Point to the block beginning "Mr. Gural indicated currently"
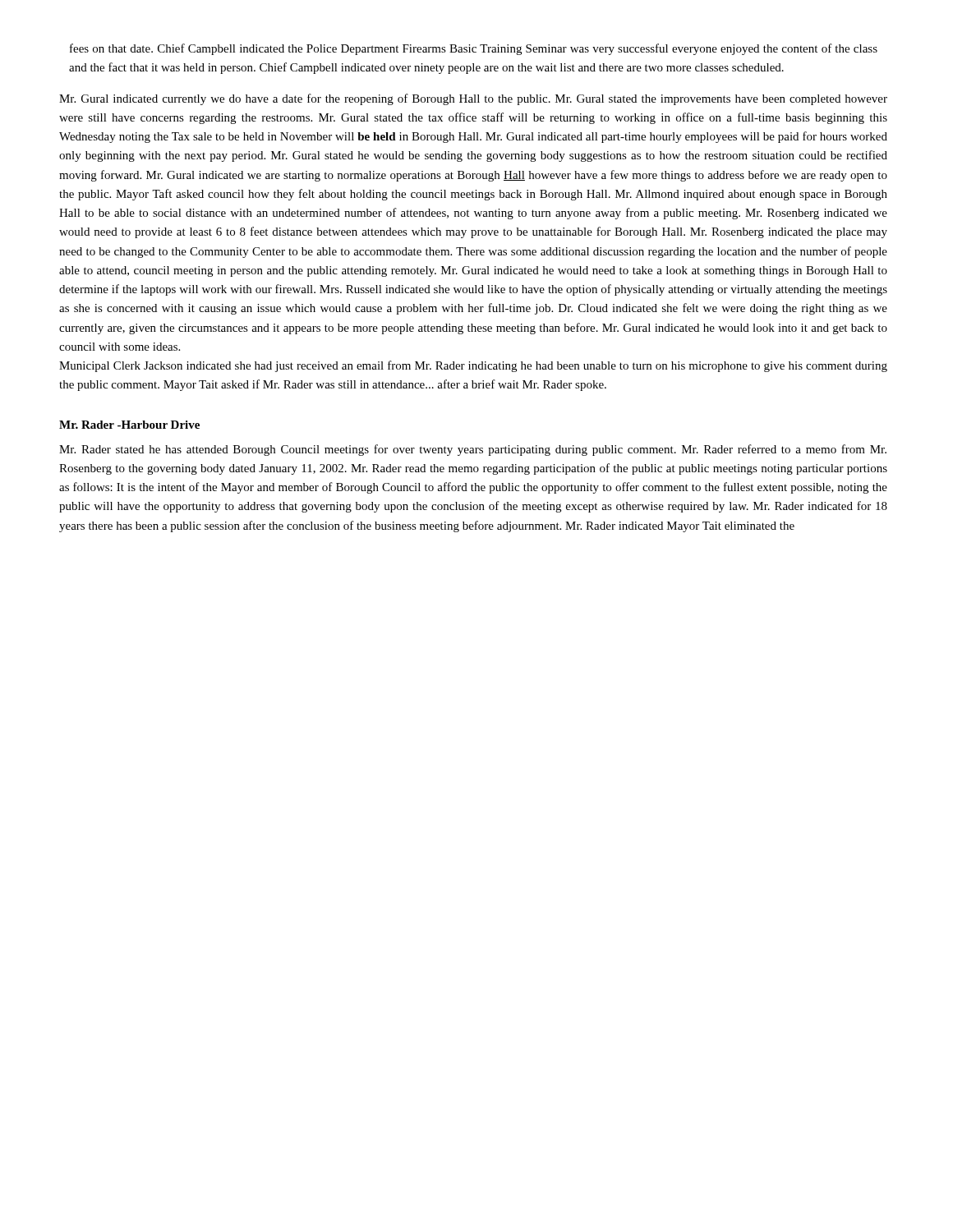Image resolution: width=953 pixels, height=1232 pixels. 473,223
